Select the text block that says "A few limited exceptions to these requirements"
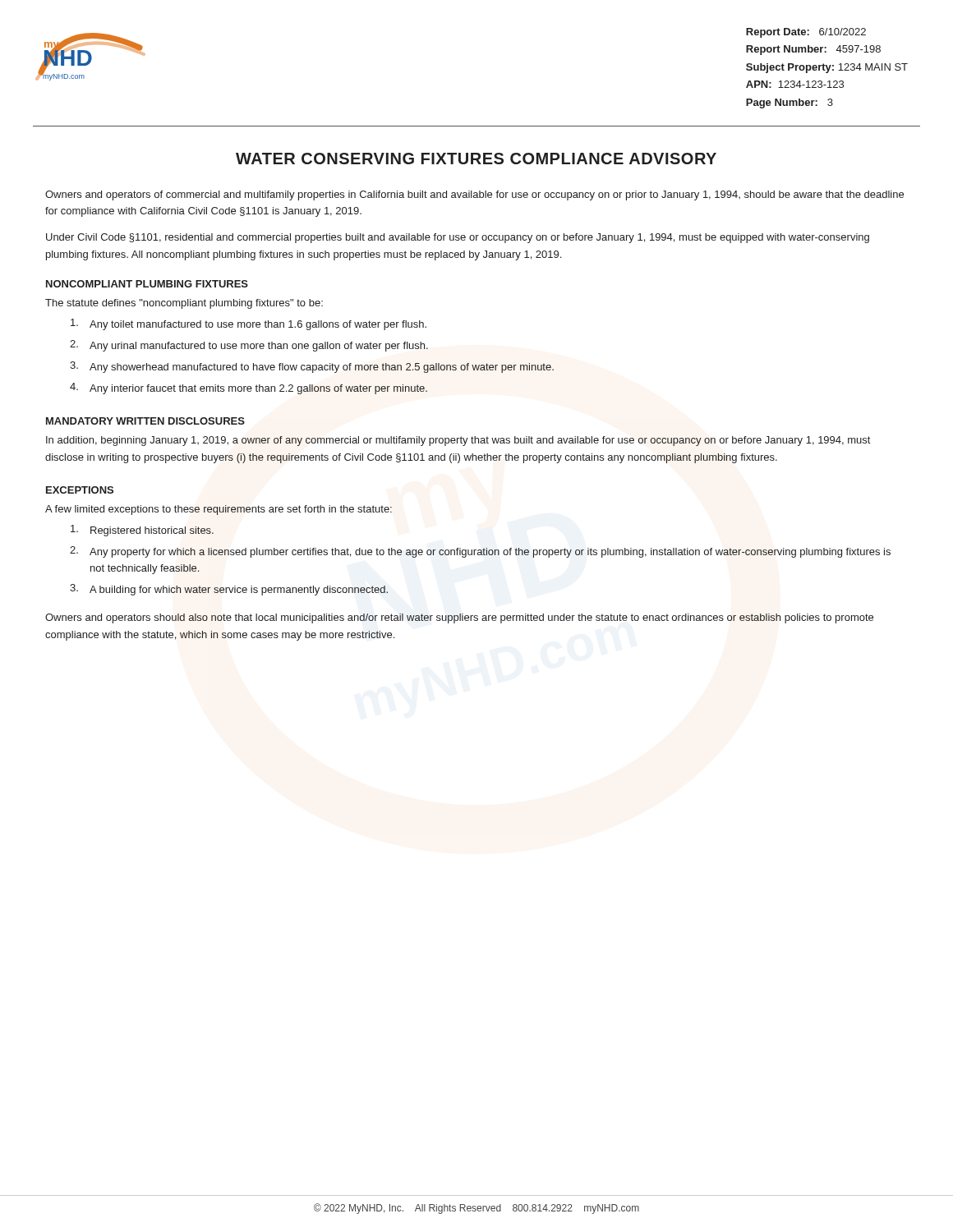 tap(219, 509)
